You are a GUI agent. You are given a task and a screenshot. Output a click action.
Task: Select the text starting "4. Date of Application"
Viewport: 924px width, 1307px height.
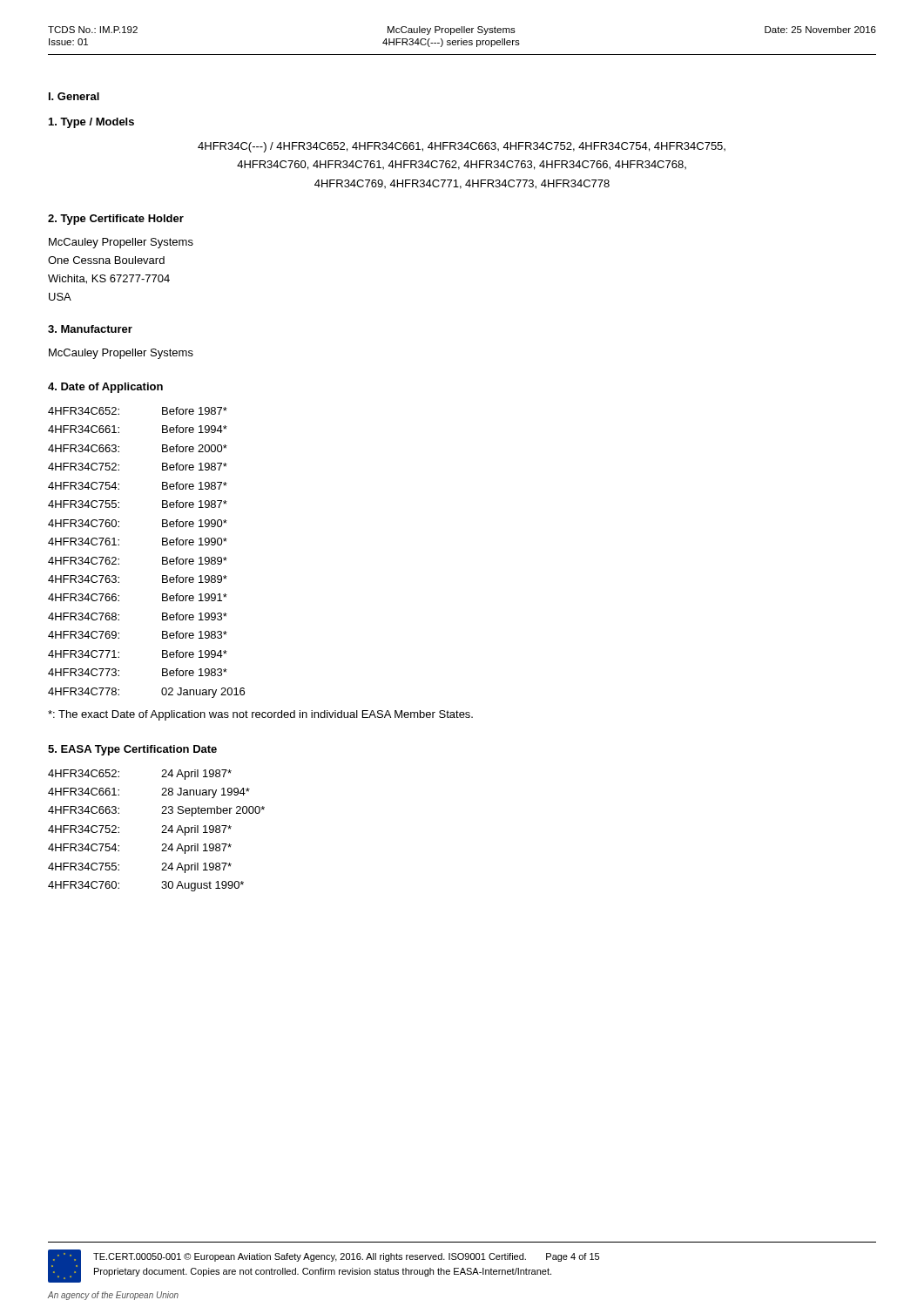pyautogui.click(x=106, y=386)
